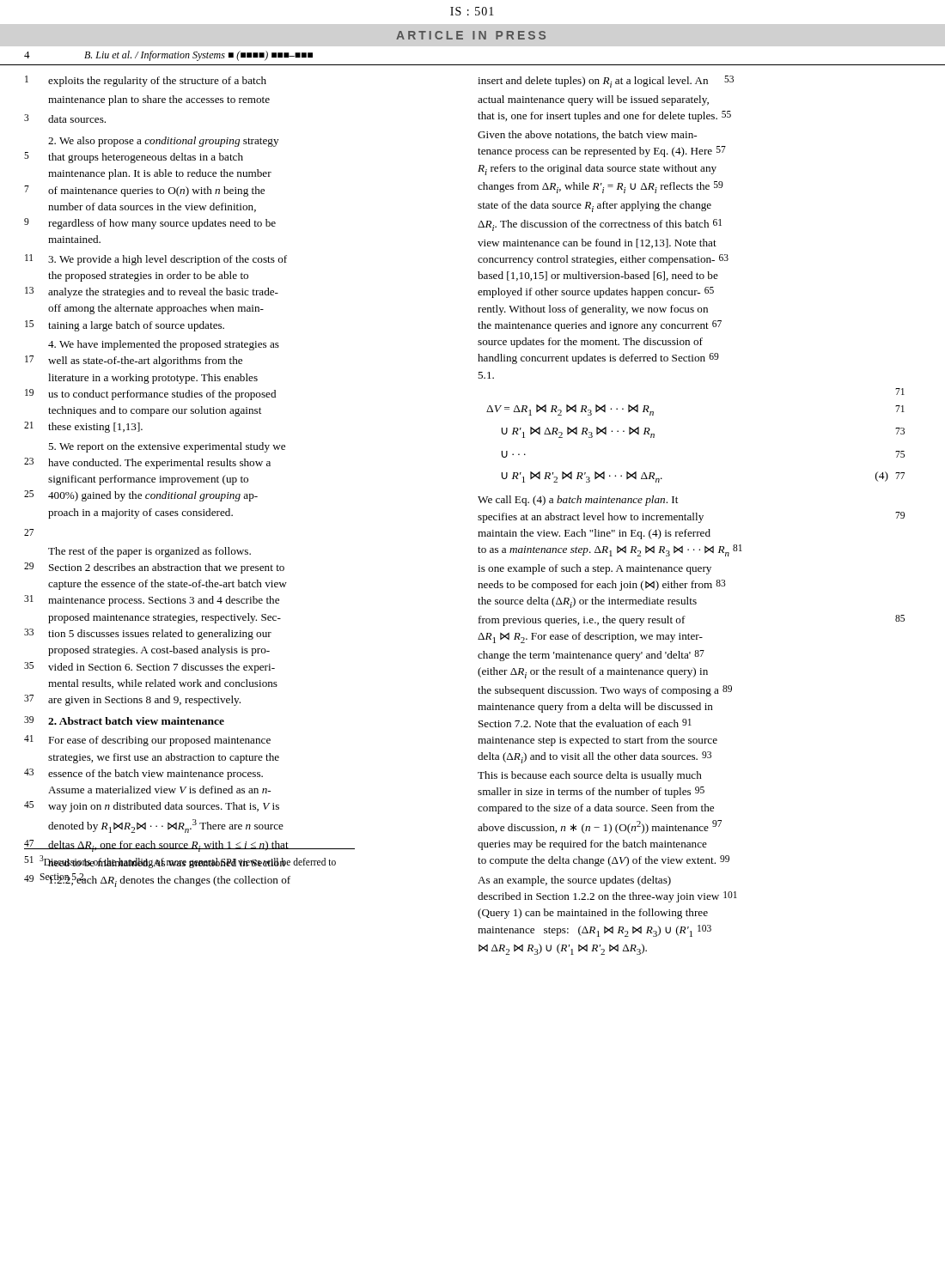945x1288 pixels.
Task: Where is the passage that starts "4. We have implemented"?
Action: tap(189, 385)
